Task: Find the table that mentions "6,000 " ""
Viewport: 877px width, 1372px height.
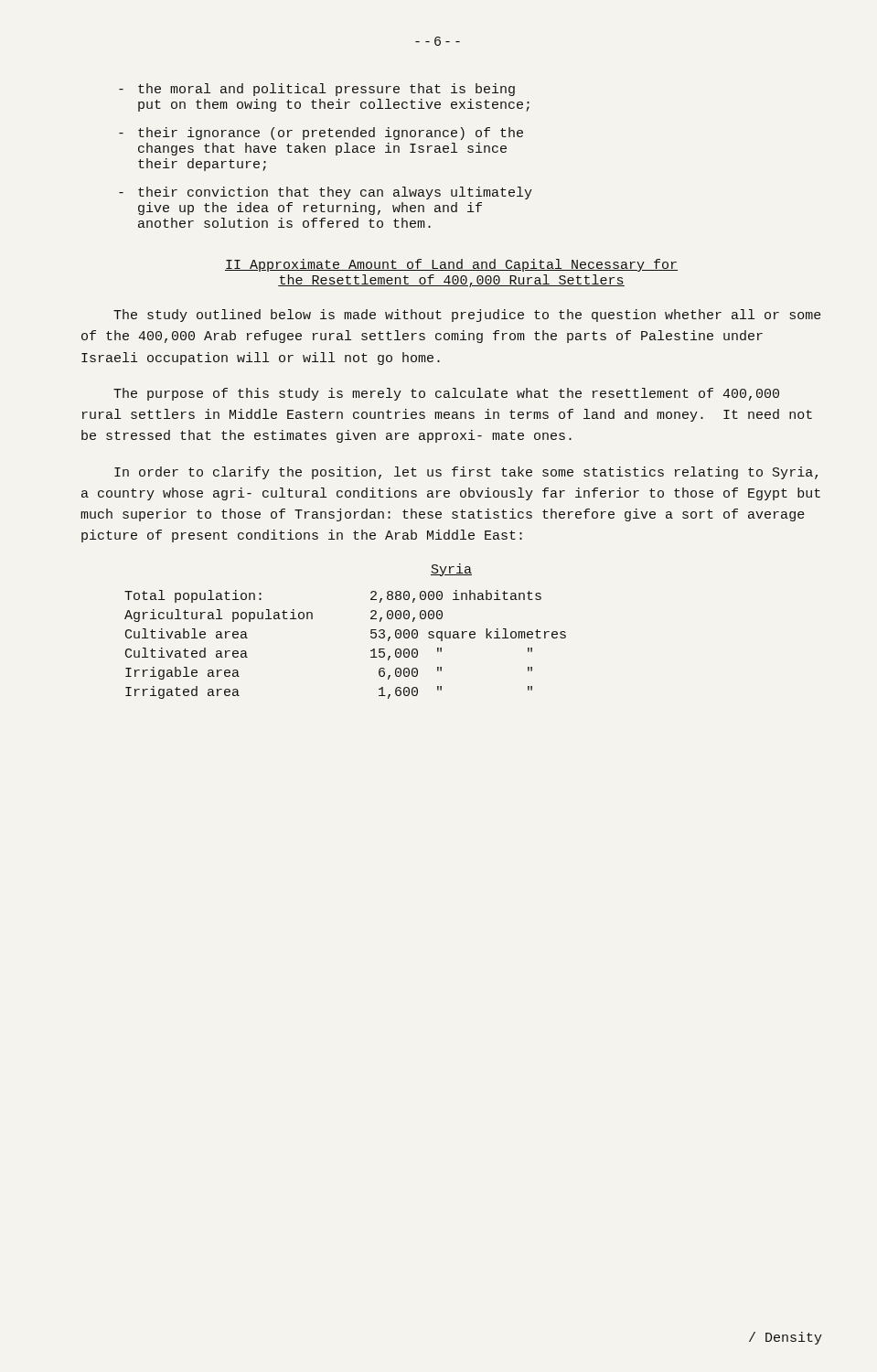Action: pos(451,632)
